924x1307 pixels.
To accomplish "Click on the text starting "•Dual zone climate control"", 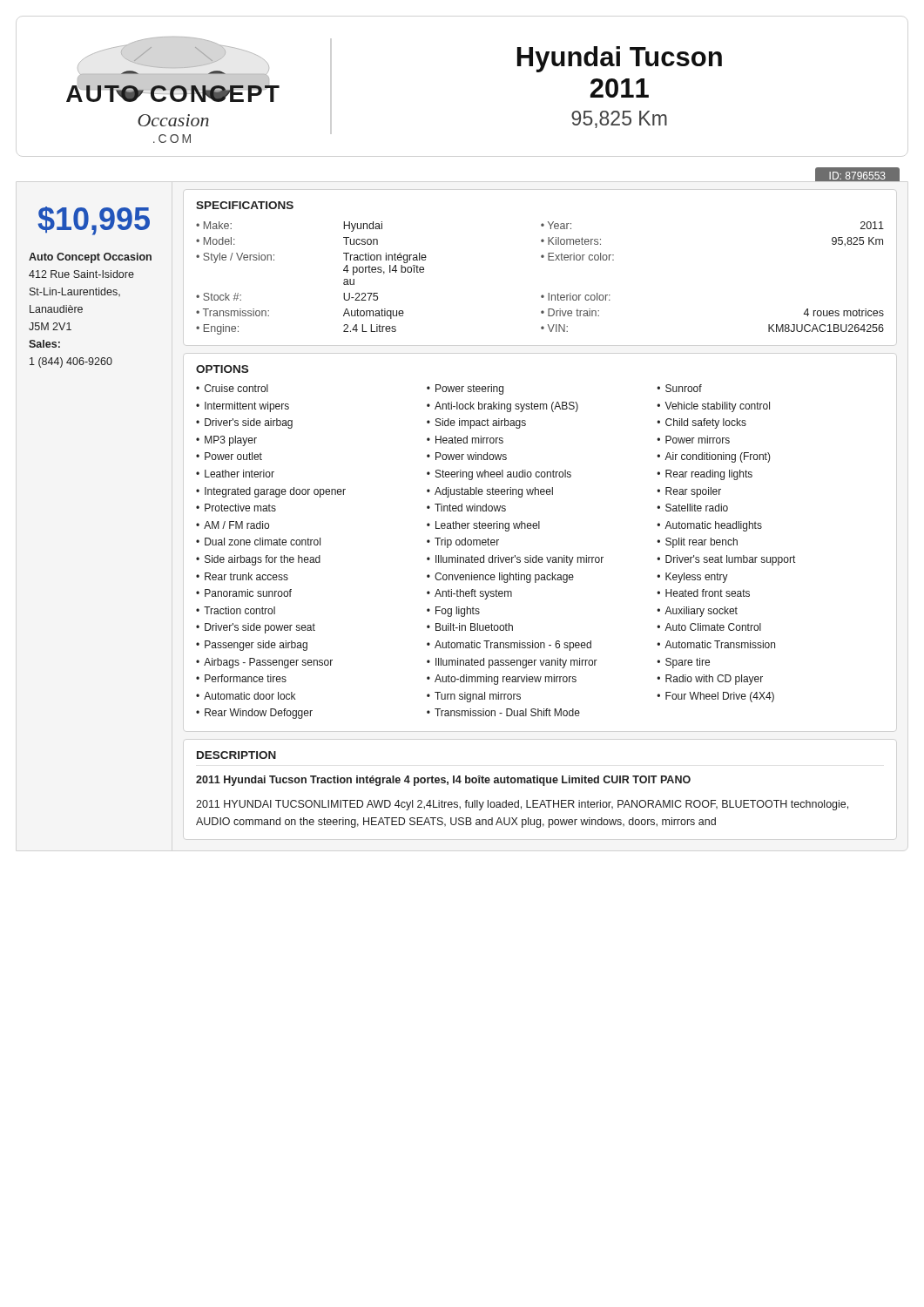I will pyautogui.click(x=259, y=543).
